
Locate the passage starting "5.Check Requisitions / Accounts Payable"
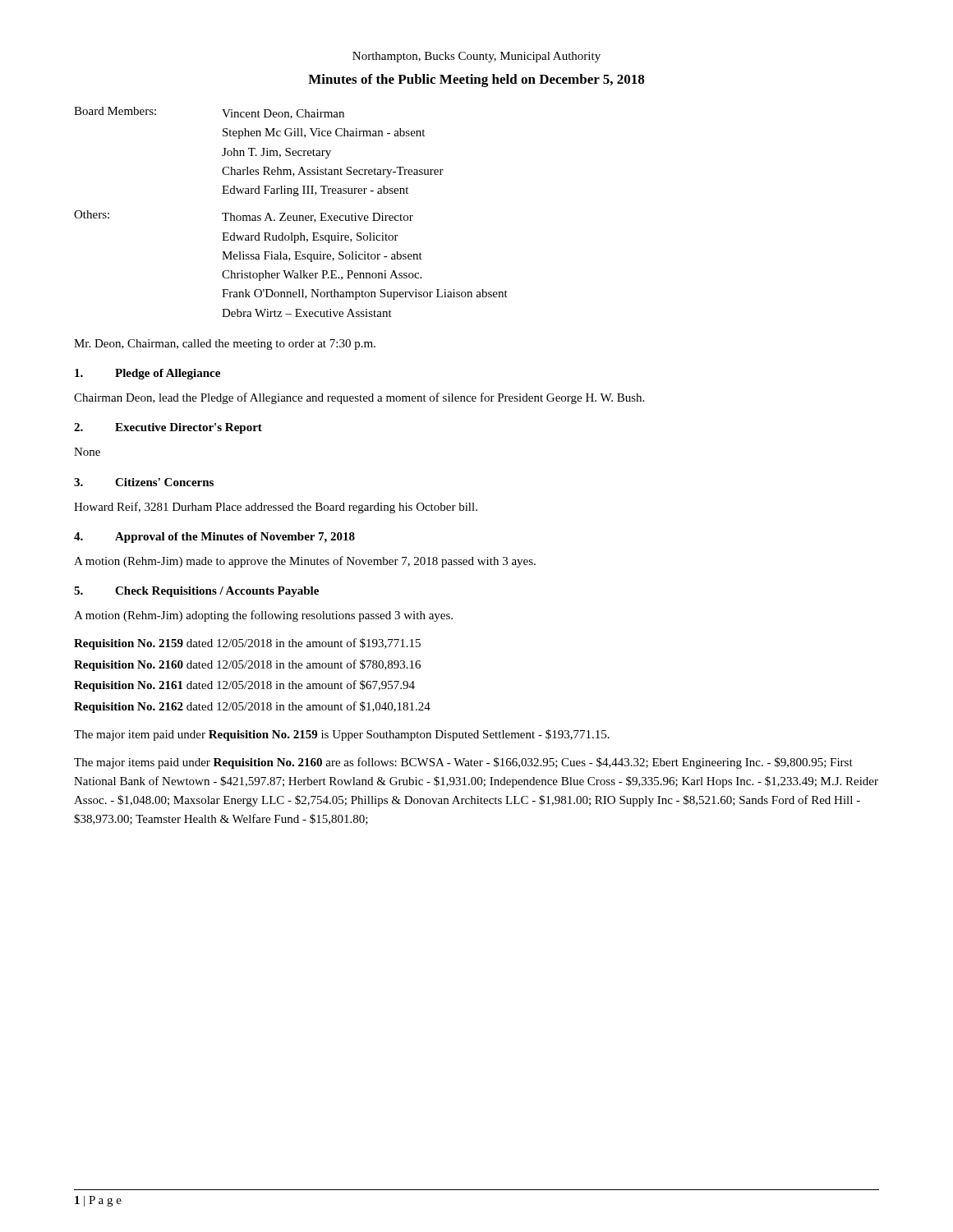(197, 591)
